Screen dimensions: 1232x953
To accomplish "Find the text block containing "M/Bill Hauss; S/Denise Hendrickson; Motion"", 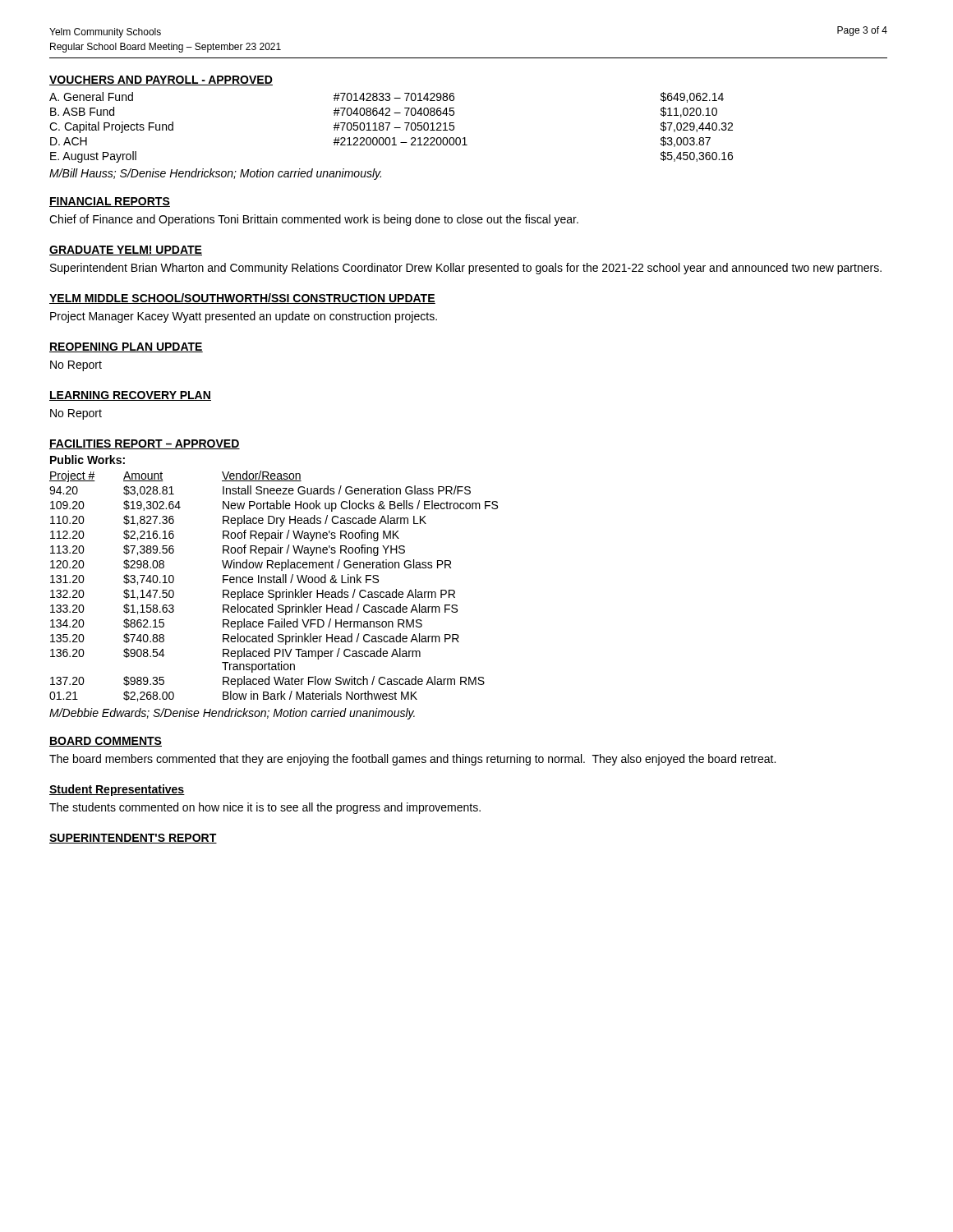I will pos(216,173).
